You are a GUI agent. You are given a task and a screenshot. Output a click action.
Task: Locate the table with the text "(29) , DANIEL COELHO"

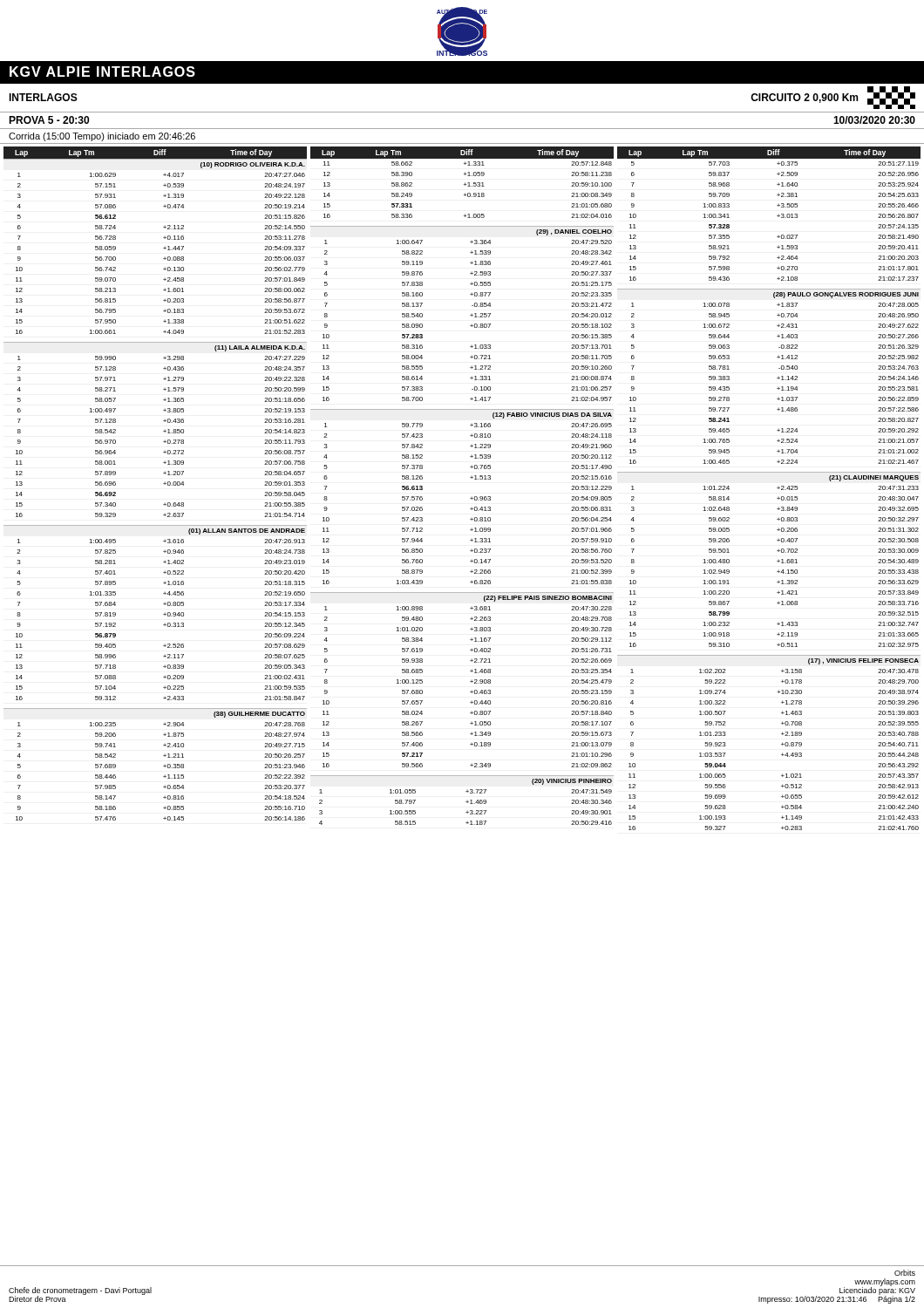[x=462, y=315]
